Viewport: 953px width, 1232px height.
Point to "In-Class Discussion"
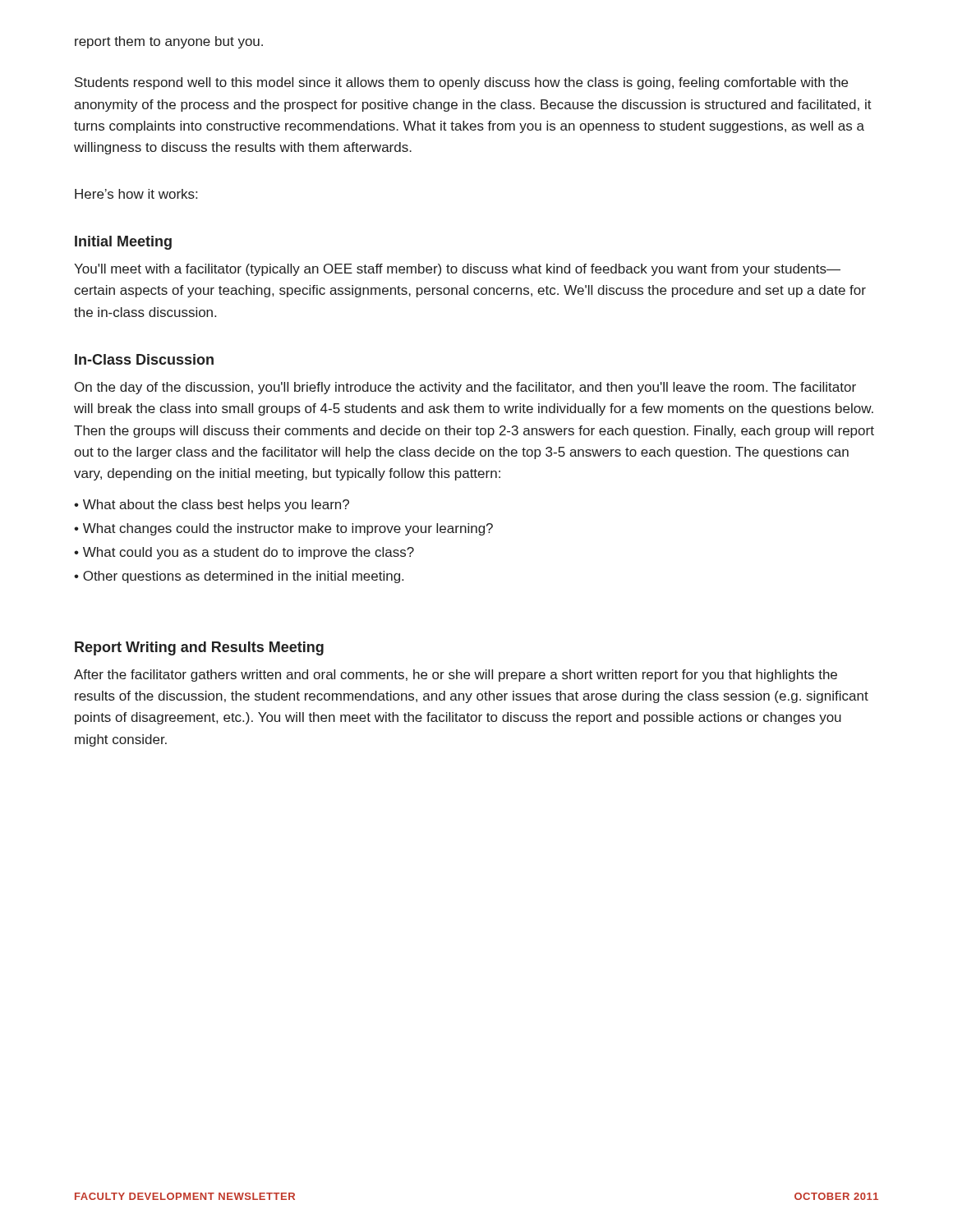coord(144,360)
